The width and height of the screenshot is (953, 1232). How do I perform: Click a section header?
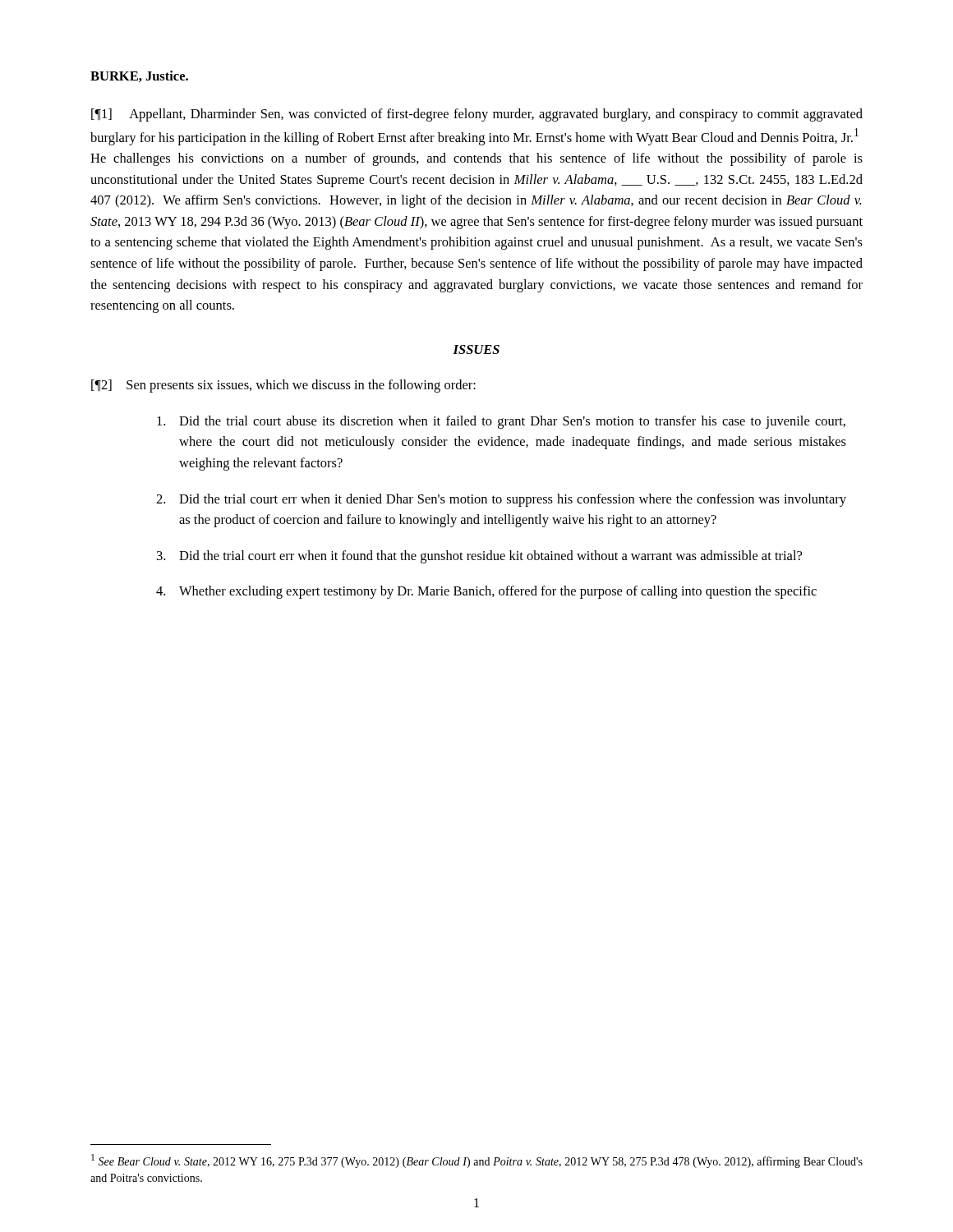[x=476, y=349]
